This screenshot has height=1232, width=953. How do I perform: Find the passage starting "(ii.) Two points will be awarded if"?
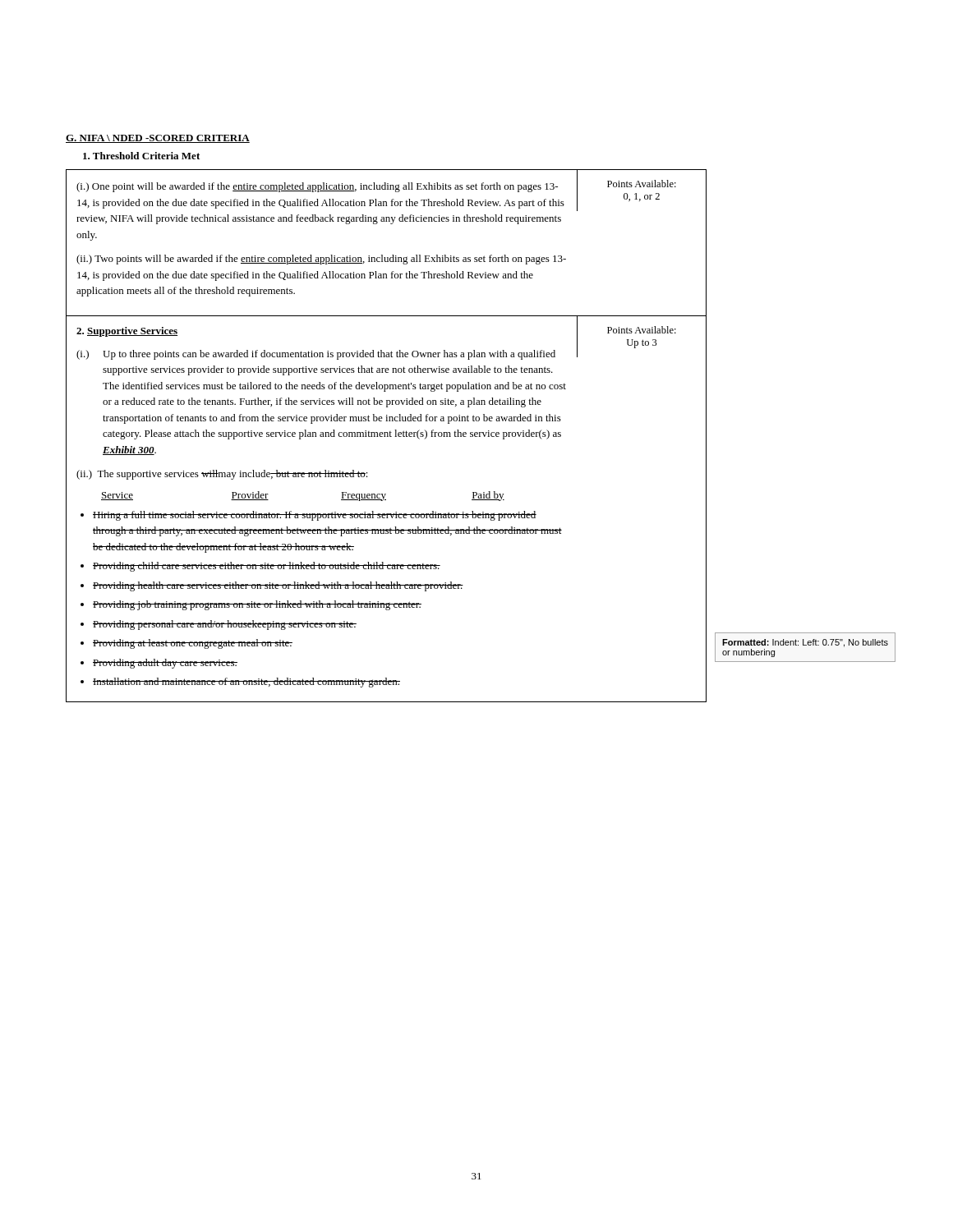point(321,274)
